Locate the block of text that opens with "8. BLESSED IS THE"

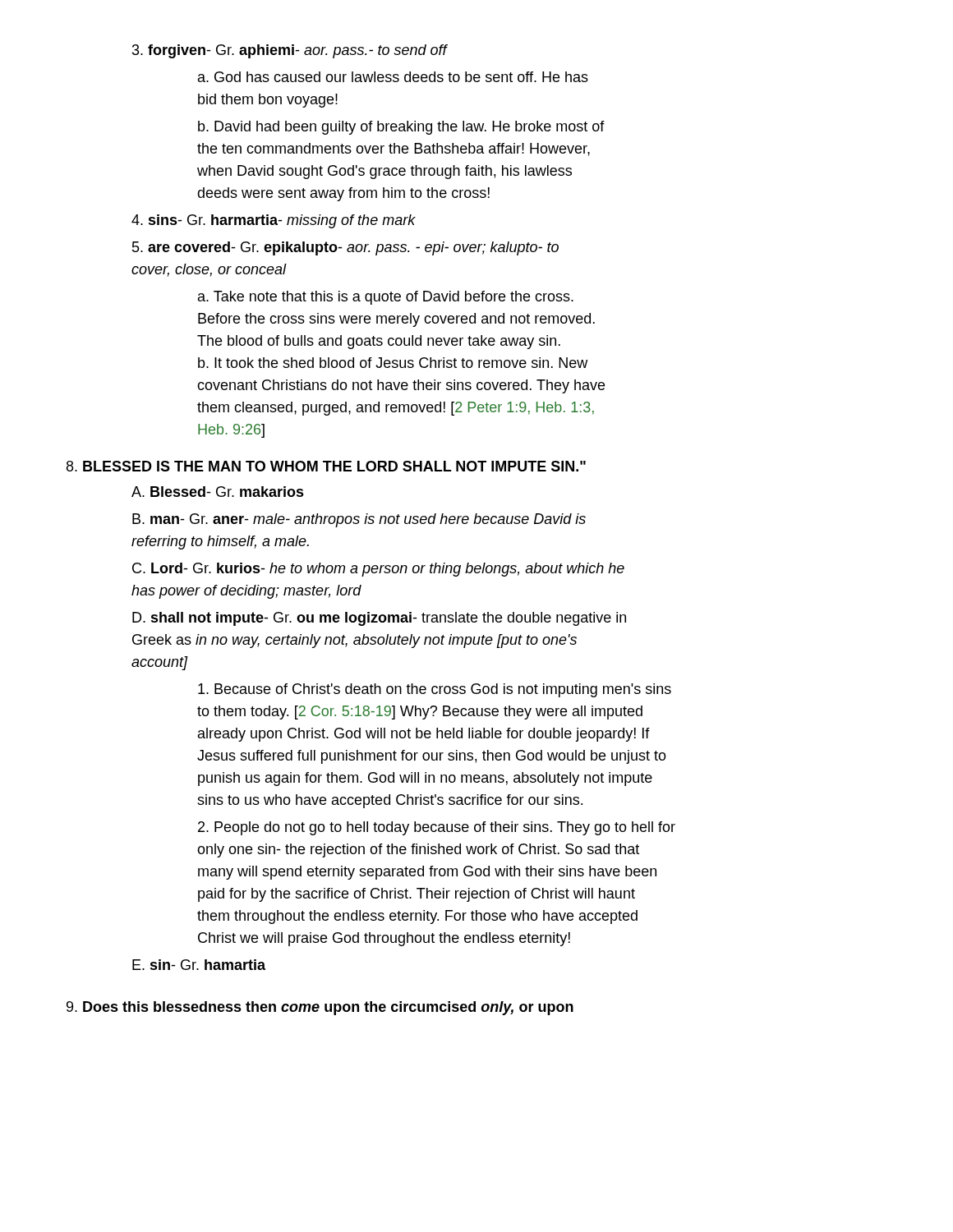(476, 467)
